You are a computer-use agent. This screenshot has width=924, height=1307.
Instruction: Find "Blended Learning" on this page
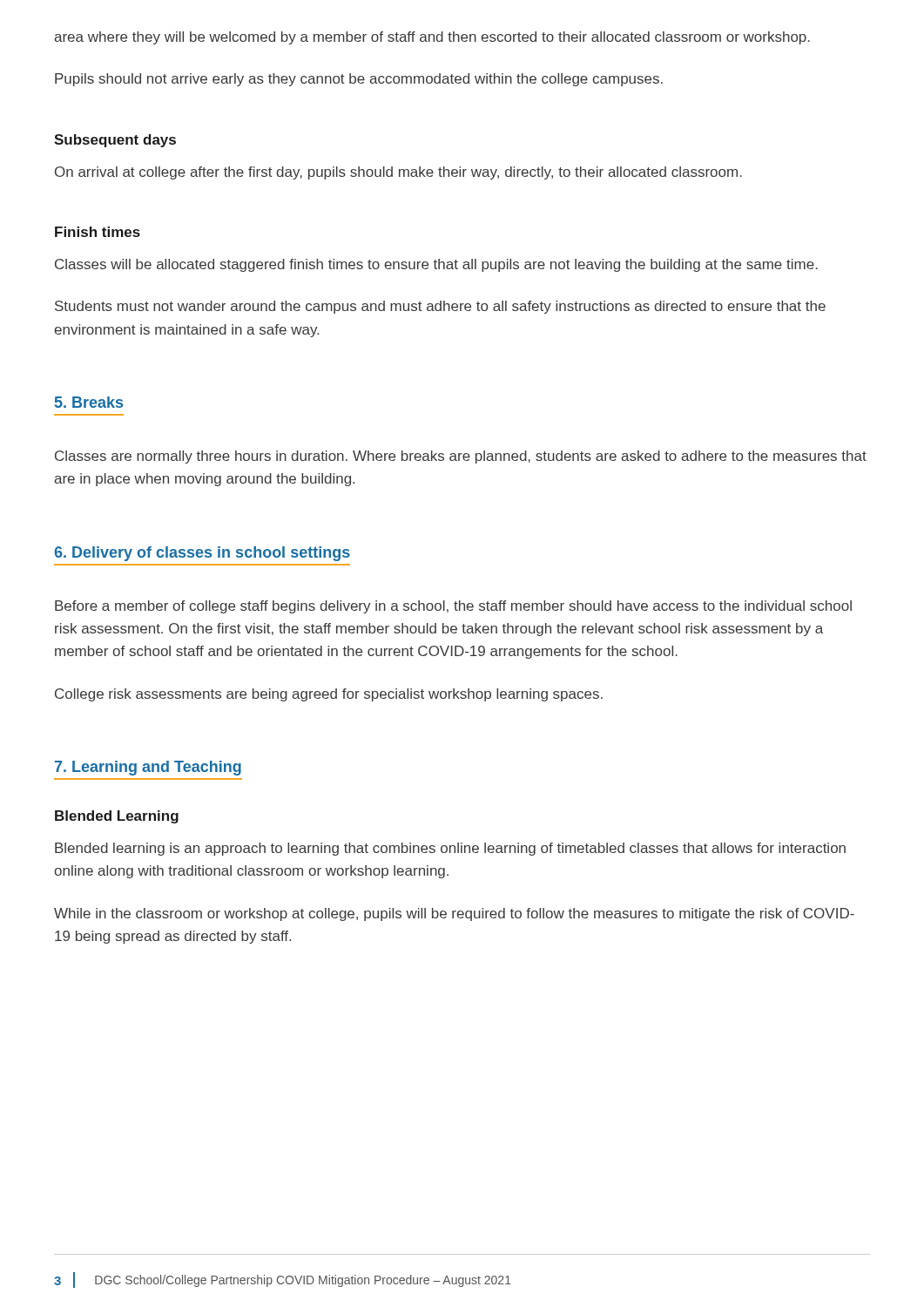click(117, 816)
